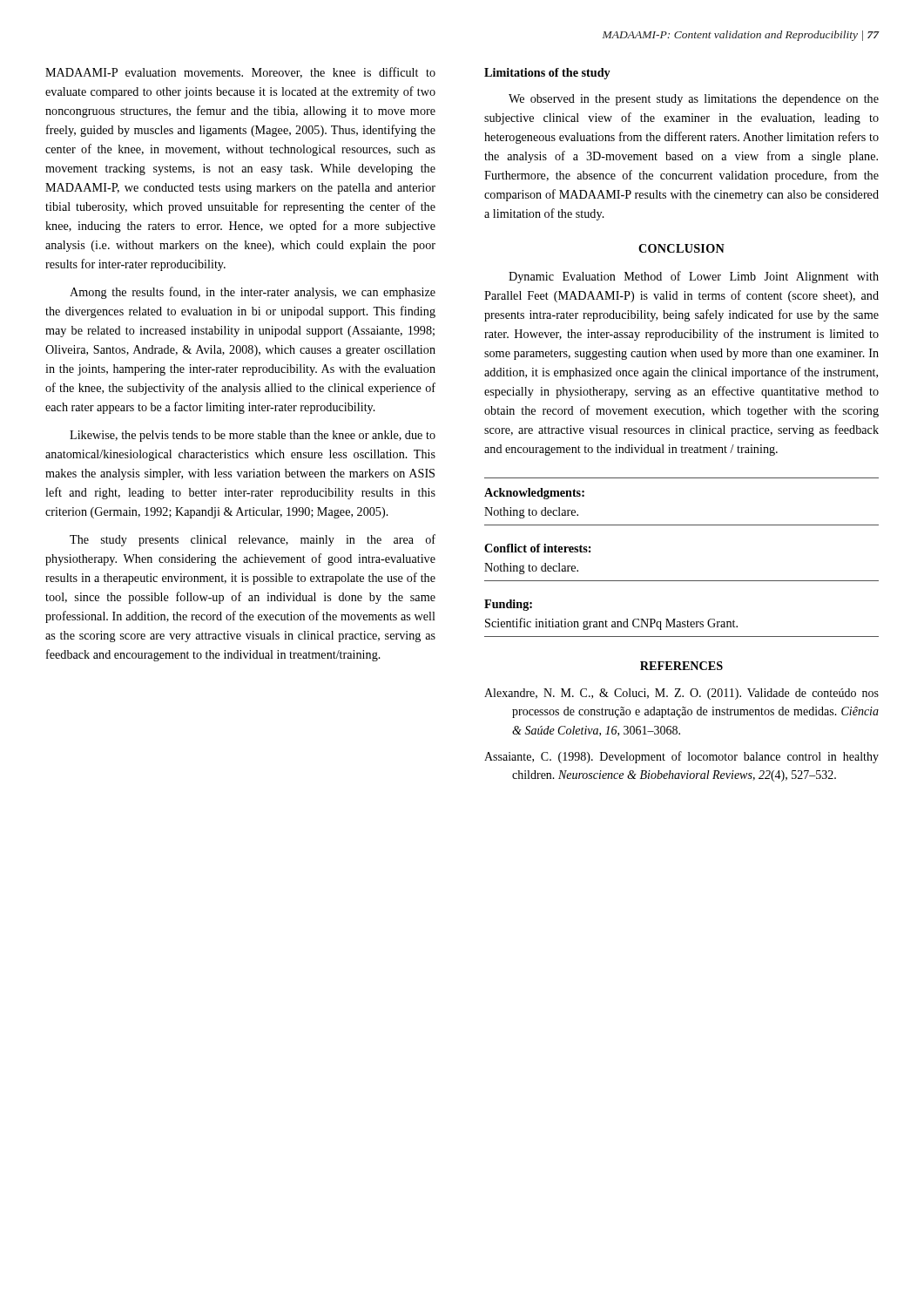
Task: Click the passage that begins "We observed in the present"
Action: point(681,156)
